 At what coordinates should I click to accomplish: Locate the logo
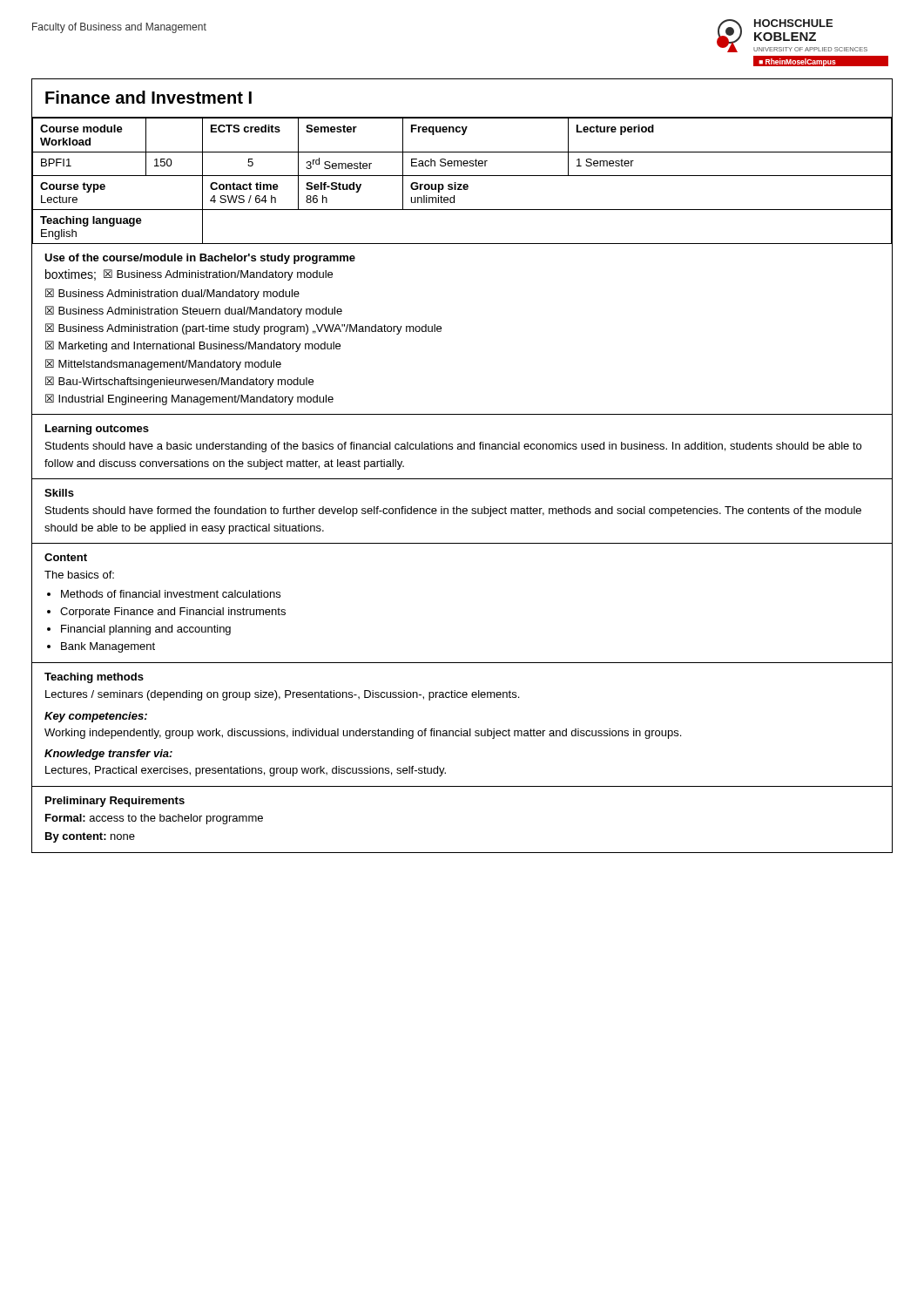(x=801, y=41)
